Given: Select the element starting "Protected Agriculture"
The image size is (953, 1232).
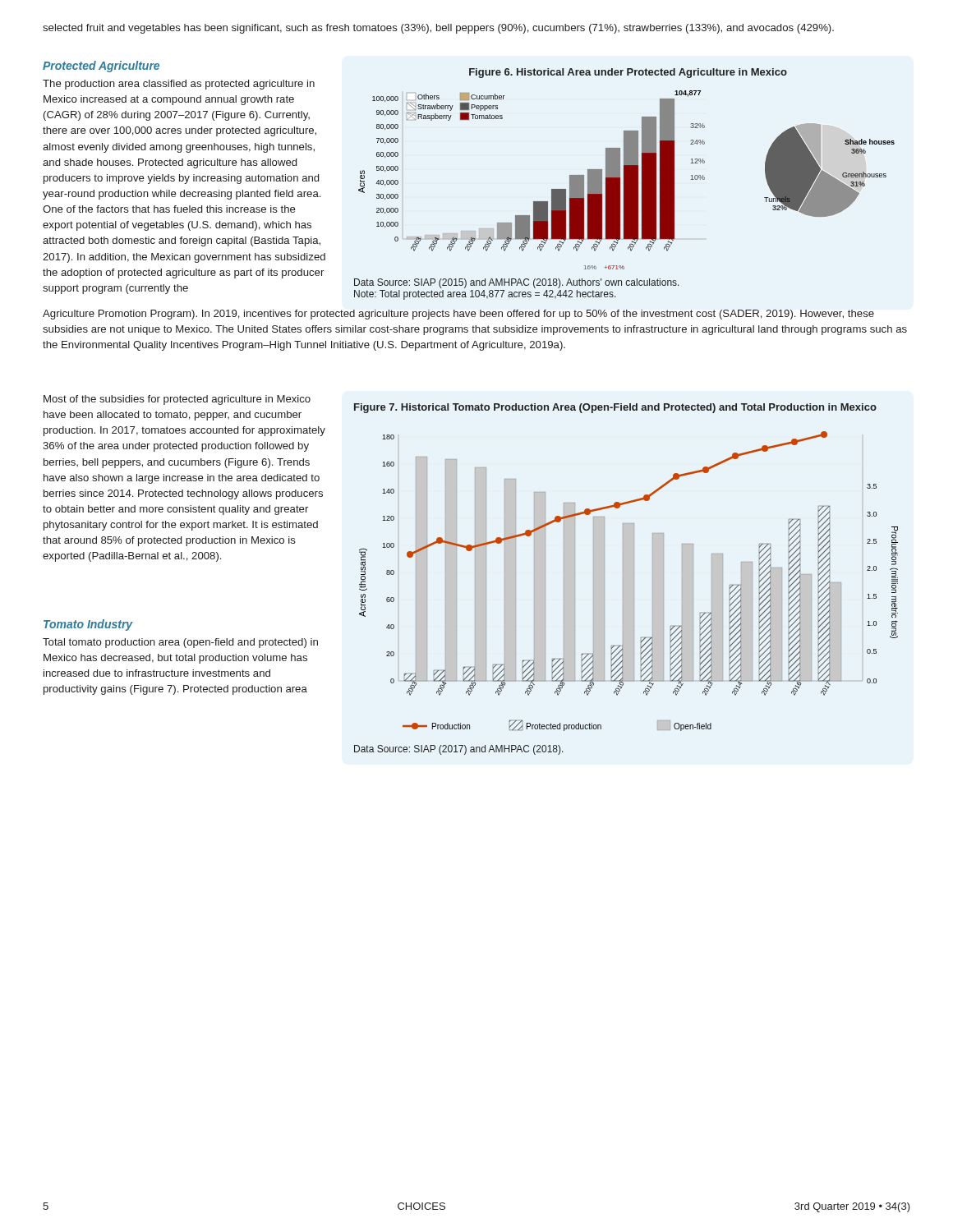Looking at the screenshot, I should pyautogui.click(x=101, y=66).
